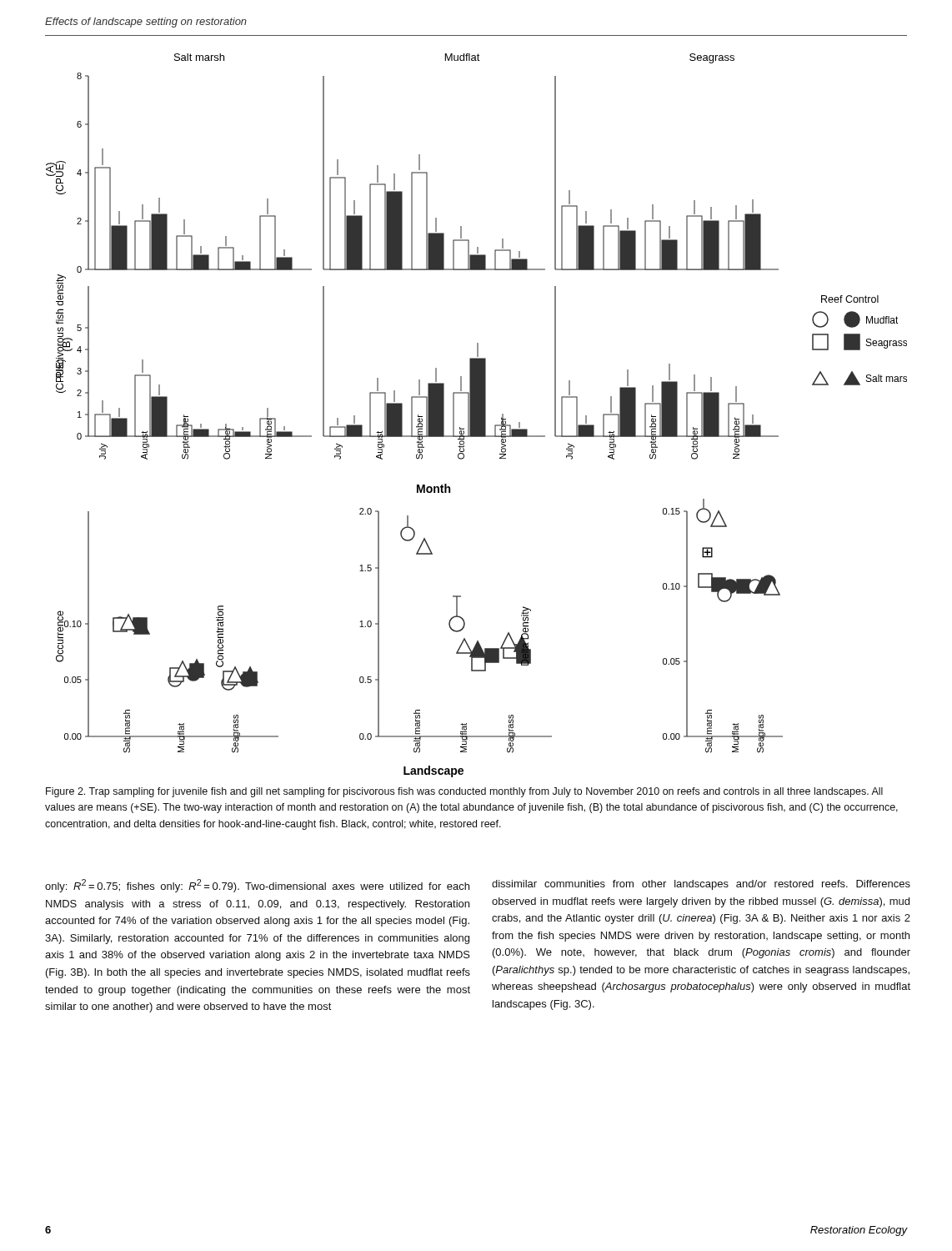Where is the passage that starts "dissimilar communities from other landscapes and/or restored reefs."?
The height and width of the screenshot is (1251, 952).
tap(701, 944)
